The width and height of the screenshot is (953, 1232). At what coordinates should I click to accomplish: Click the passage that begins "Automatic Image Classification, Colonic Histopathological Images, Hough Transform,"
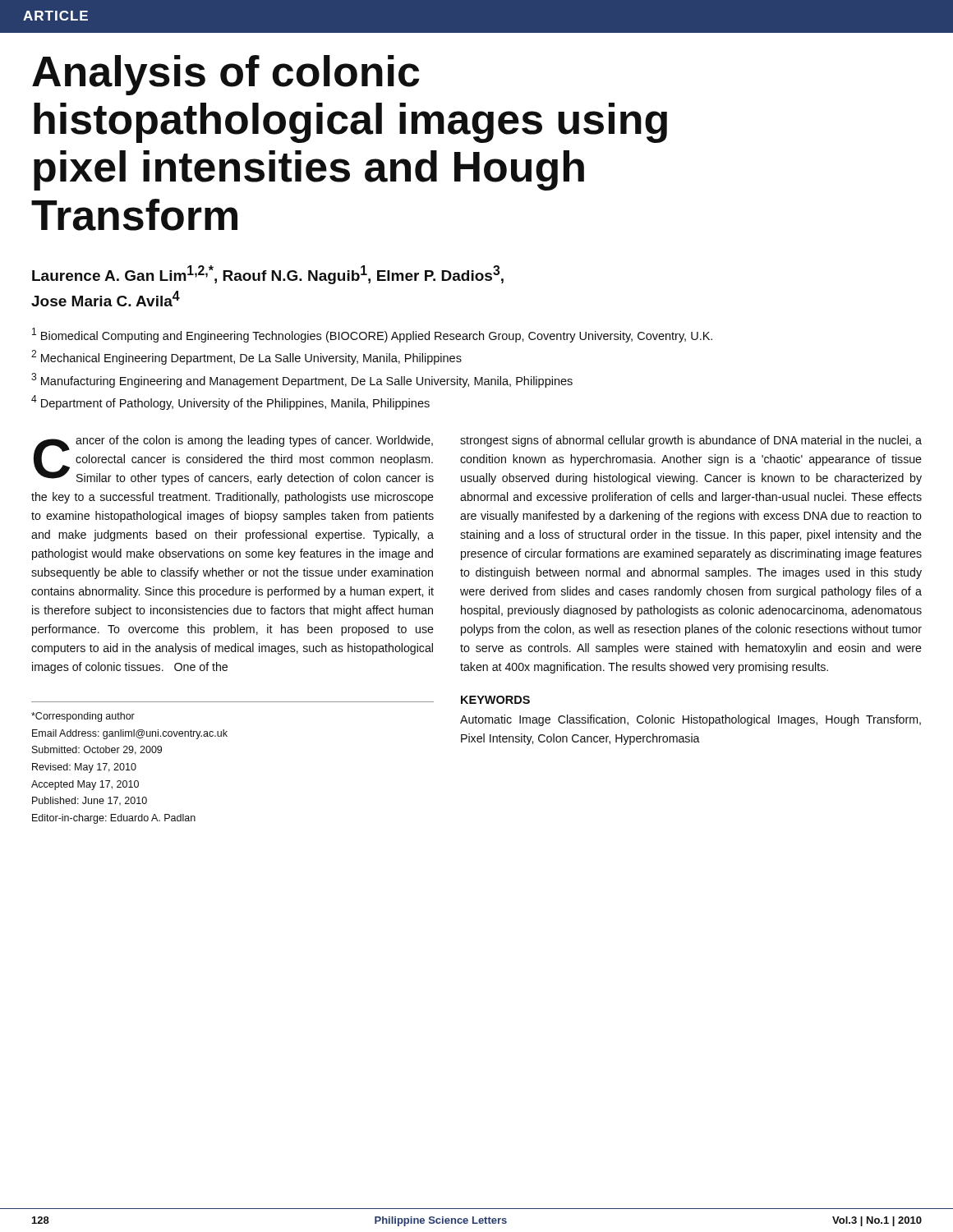(691, 729)
